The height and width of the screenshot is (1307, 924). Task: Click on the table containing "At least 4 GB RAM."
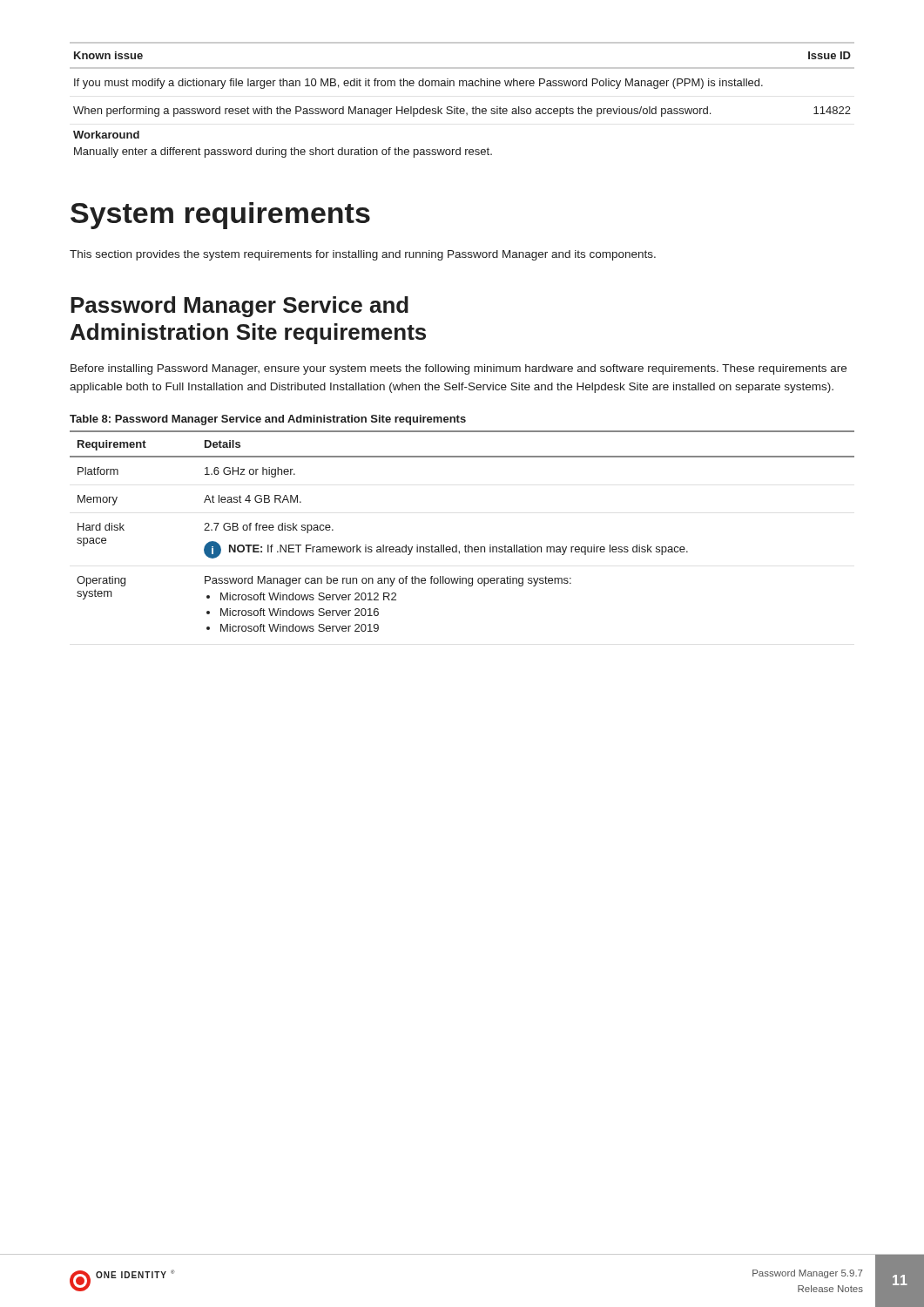(x=462, y=538)
